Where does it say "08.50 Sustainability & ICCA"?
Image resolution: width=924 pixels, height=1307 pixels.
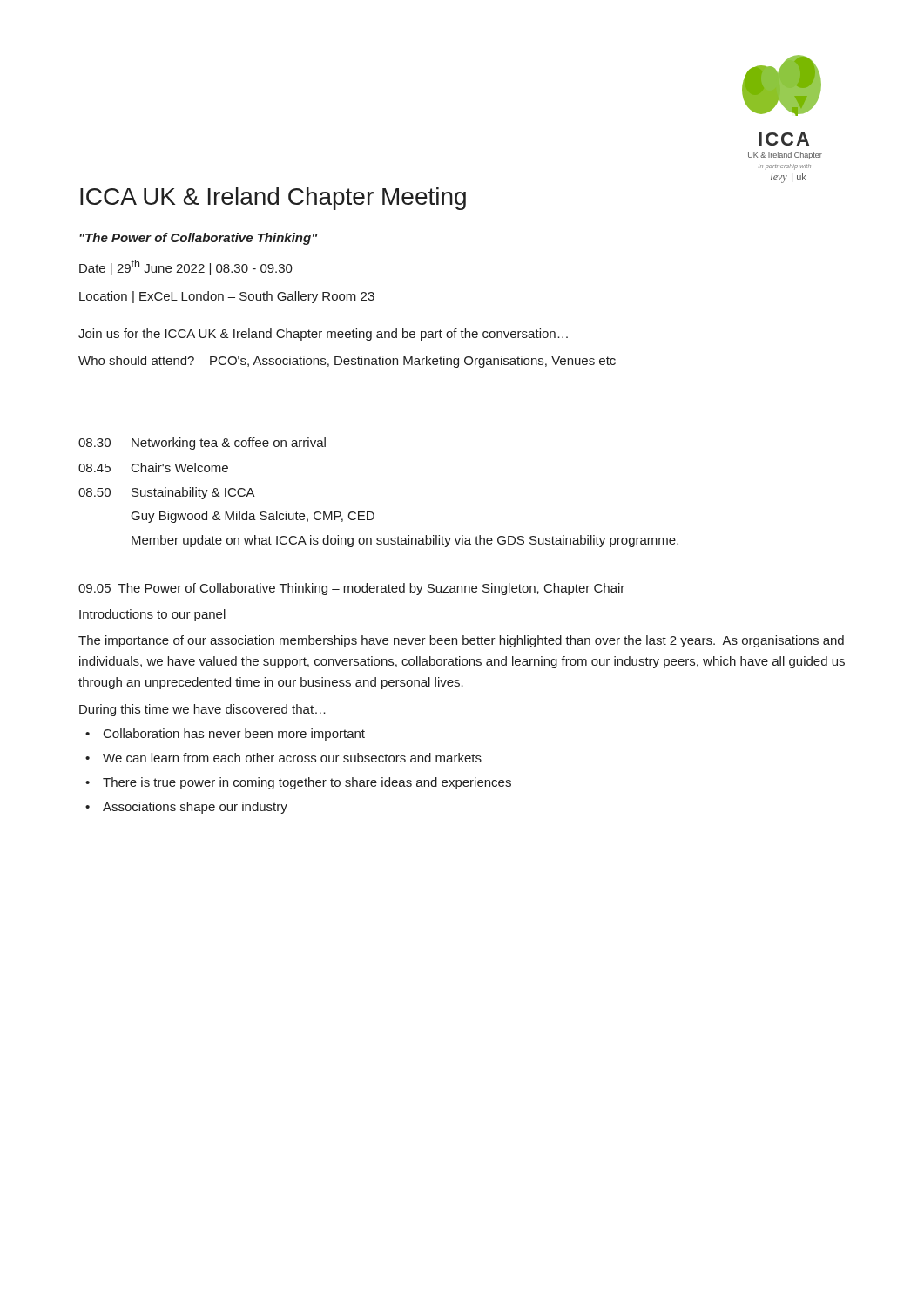point(167,493)
